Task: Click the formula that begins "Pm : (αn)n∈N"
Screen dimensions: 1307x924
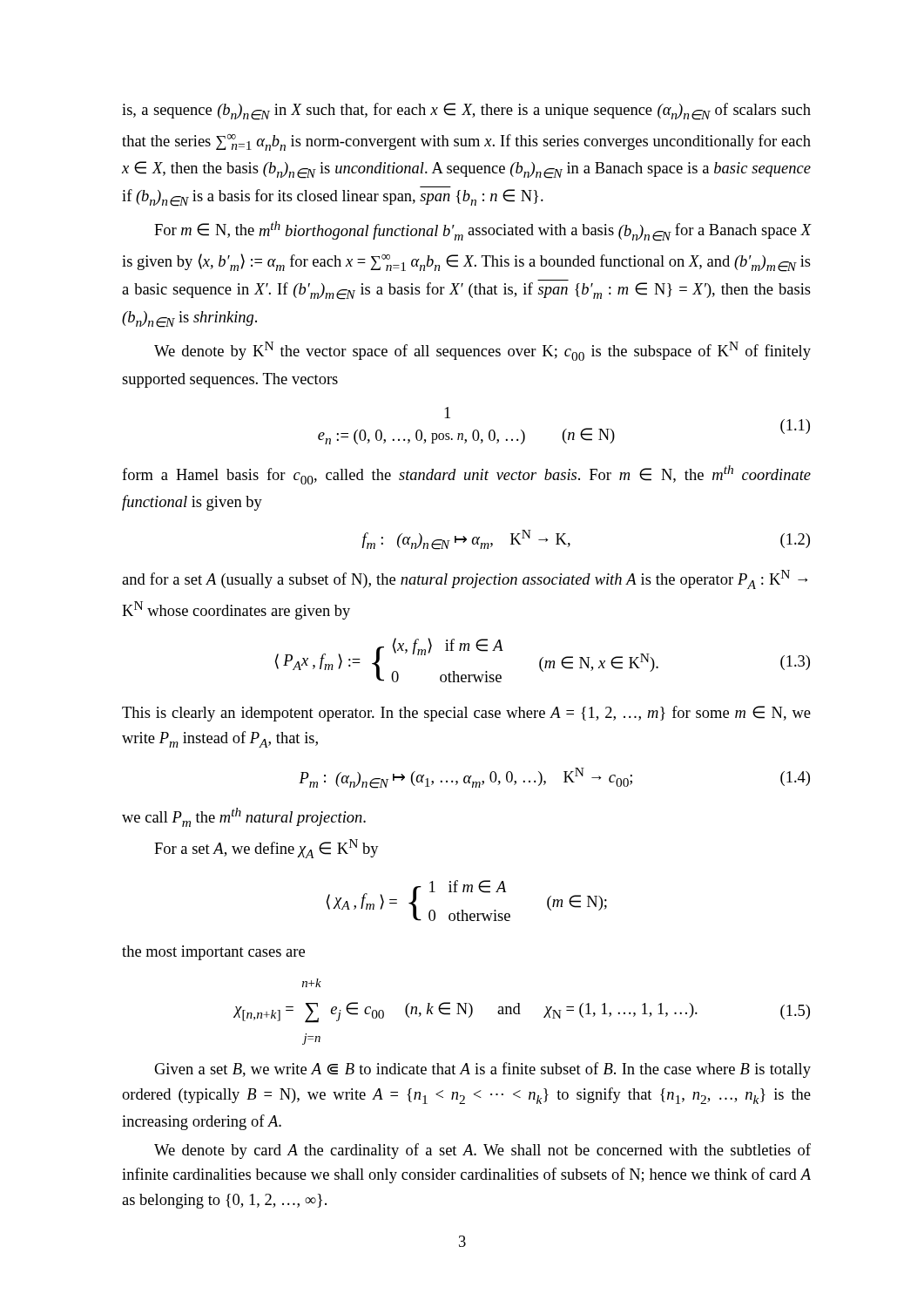Action: pos(466,778)
